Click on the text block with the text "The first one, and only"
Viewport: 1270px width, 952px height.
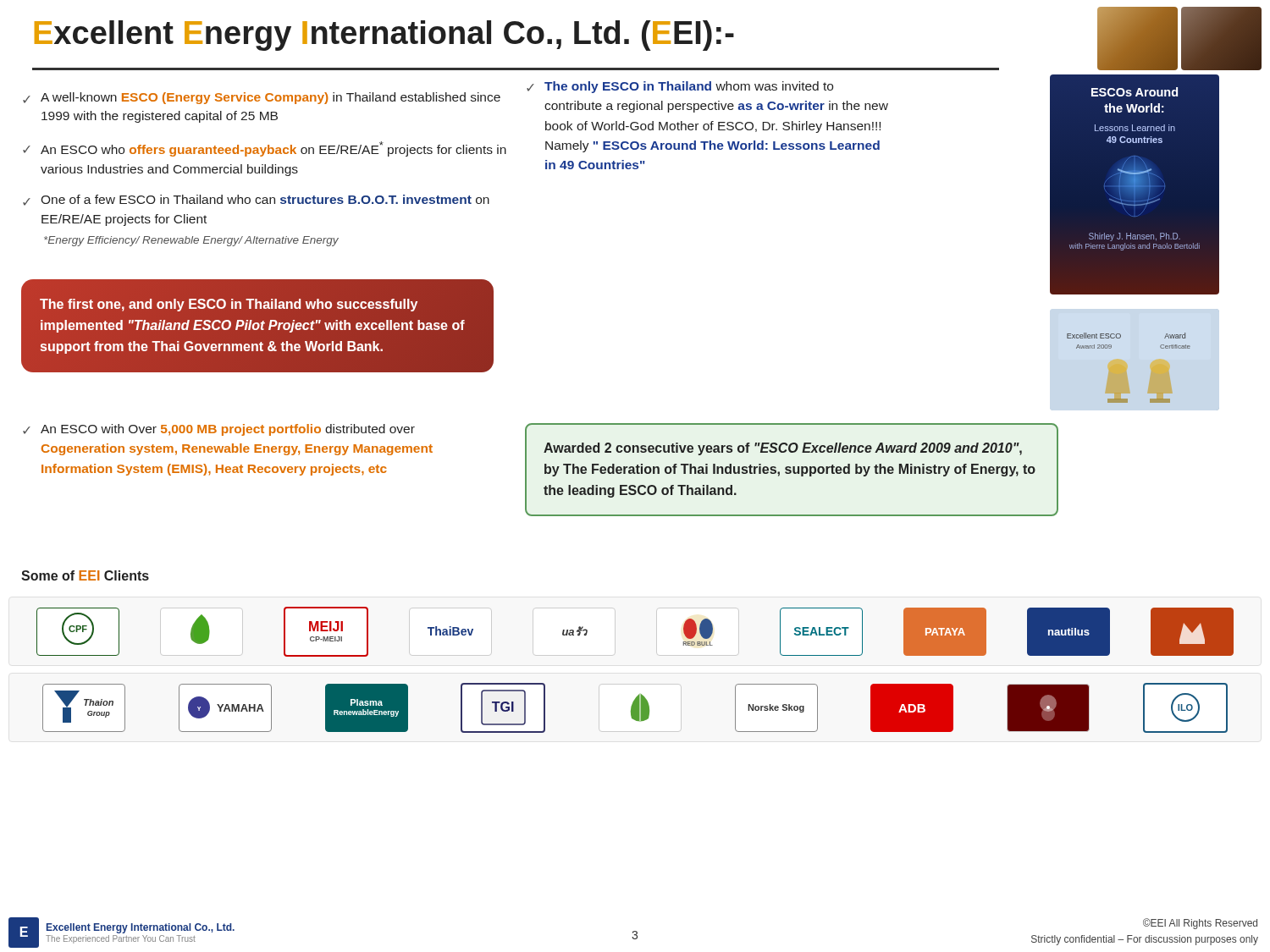tap(252, 325)
